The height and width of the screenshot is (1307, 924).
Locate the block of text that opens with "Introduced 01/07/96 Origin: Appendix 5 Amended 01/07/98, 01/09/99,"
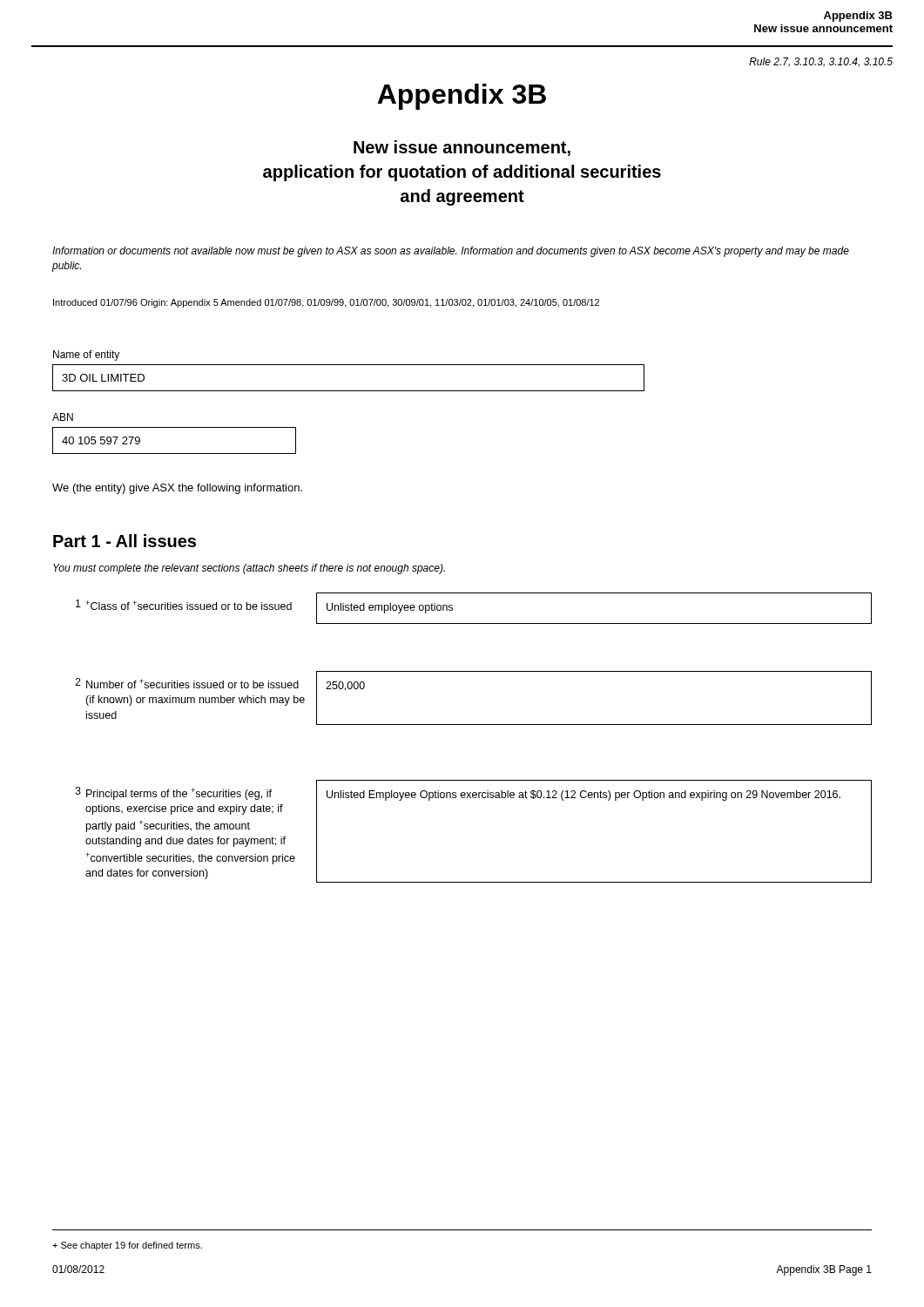pos(326,302)
